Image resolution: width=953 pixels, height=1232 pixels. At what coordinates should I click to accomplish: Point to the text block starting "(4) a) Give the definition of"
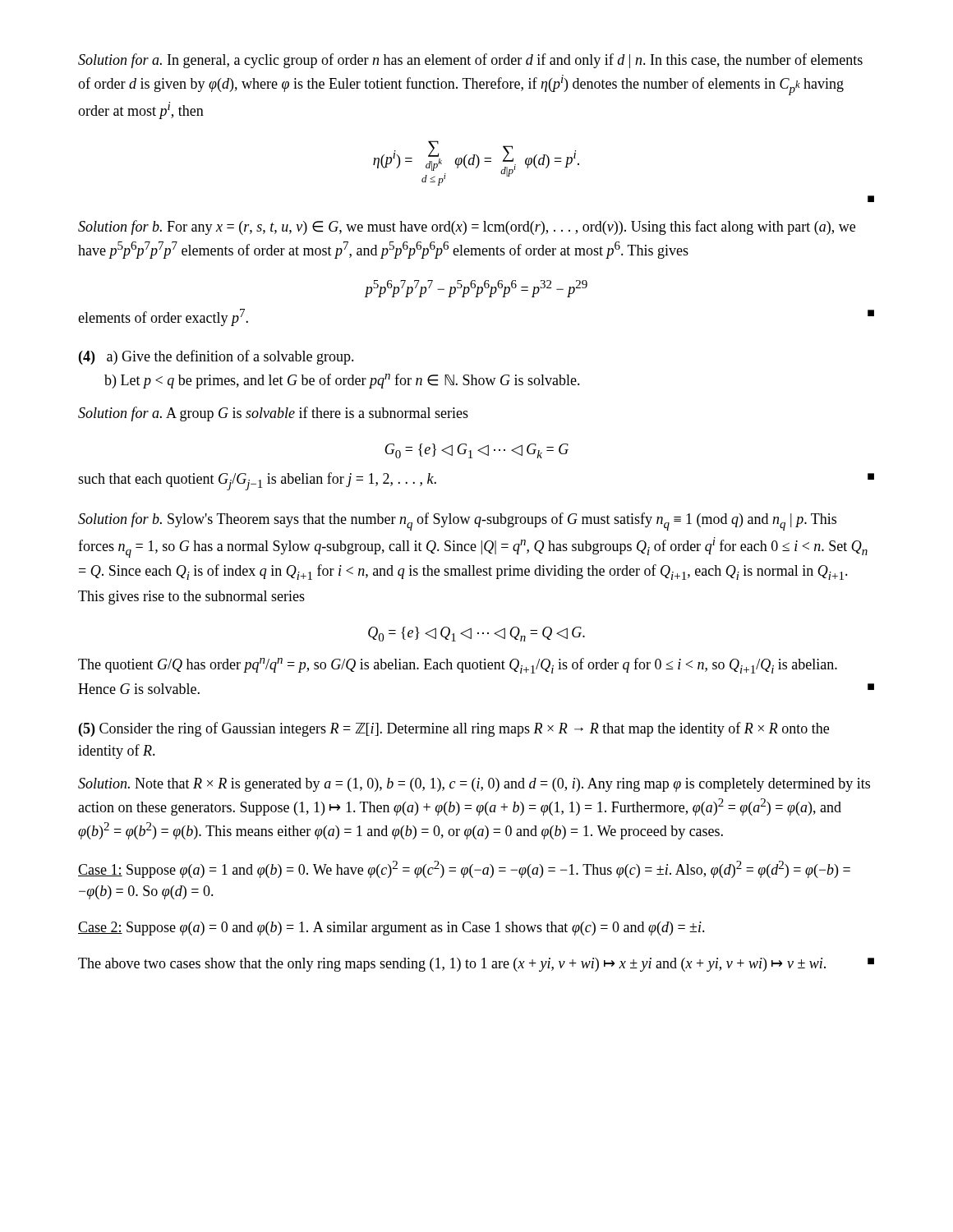click(329, 368)
